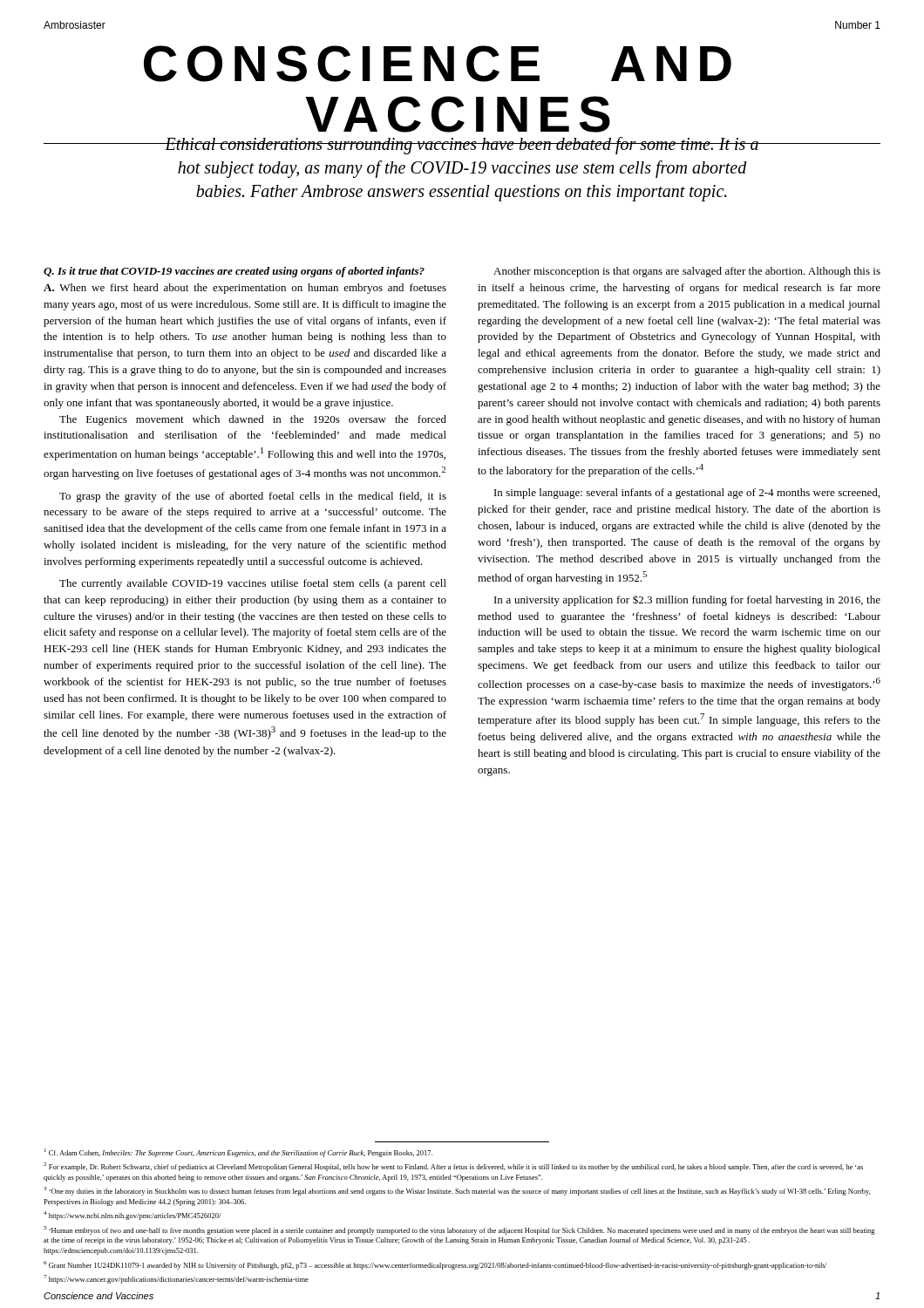
Task: Locate the passage starting "1 Cf. Adam Cohen, Imbeciles: The"
Action: 238,1153
